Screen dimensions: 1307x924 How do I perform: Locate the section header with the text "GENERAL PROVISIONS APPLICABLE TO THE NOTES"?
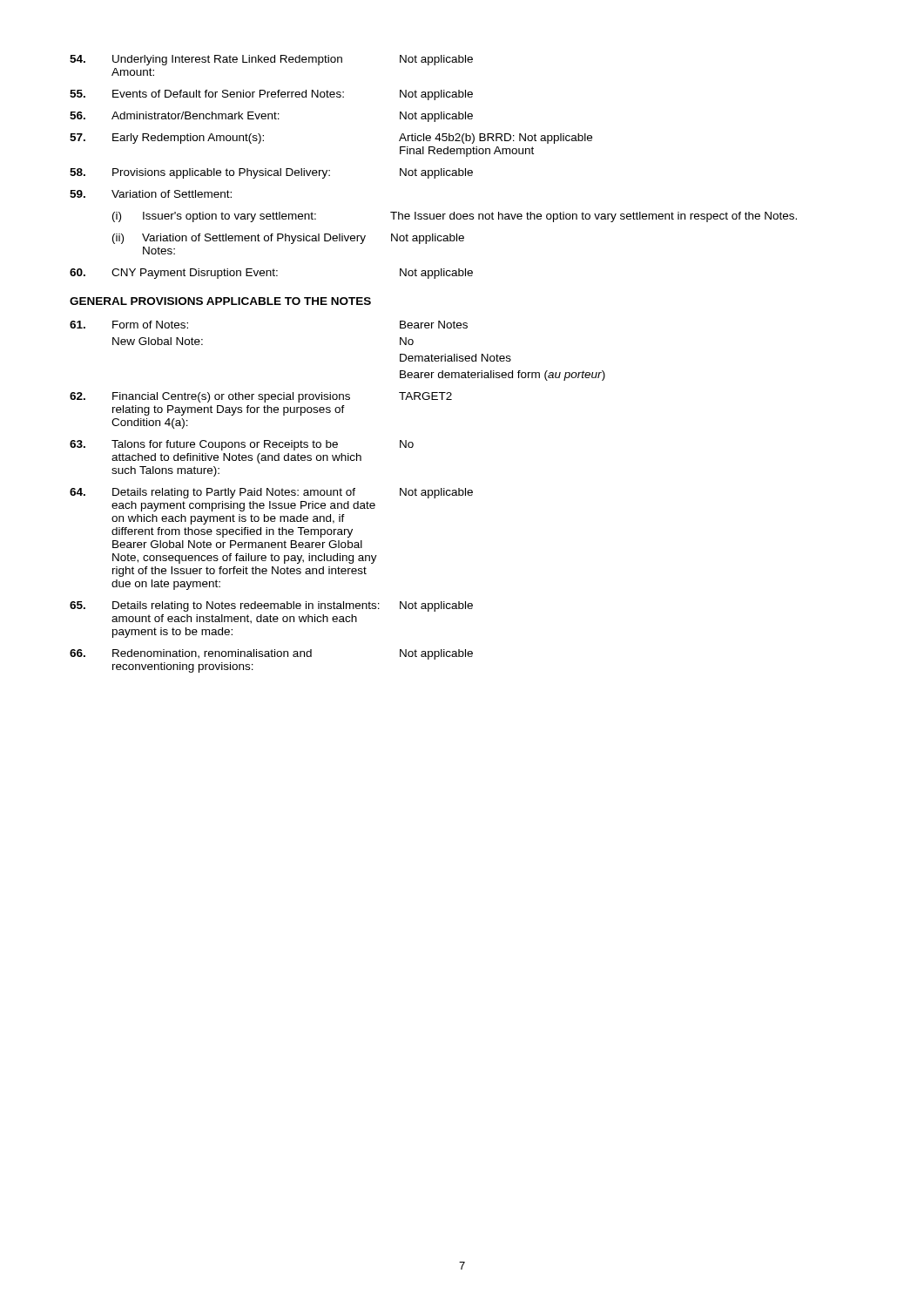tap(220, 301)
